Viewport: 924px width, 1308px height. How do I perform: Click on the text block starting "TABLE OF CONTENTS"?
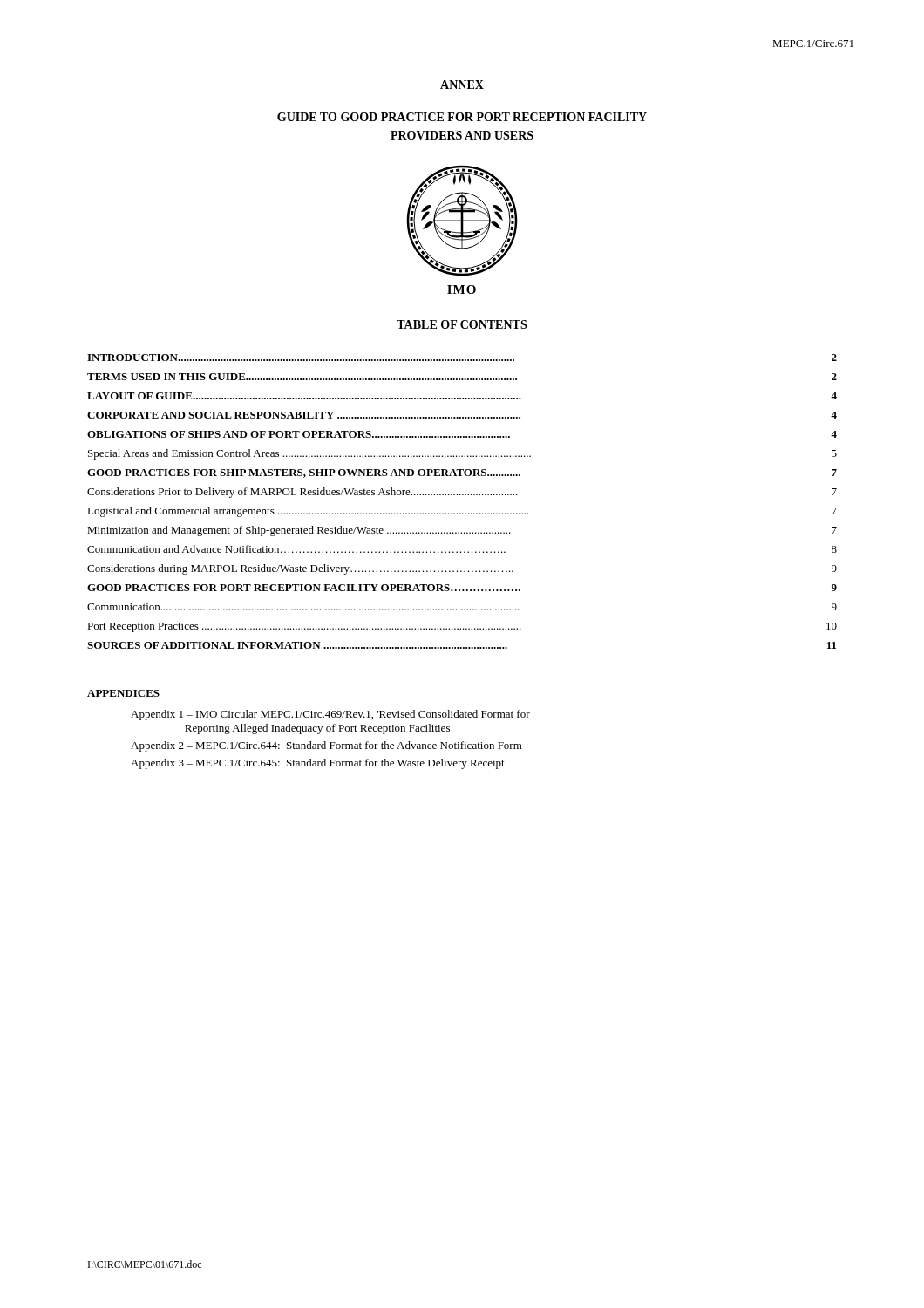462,325
